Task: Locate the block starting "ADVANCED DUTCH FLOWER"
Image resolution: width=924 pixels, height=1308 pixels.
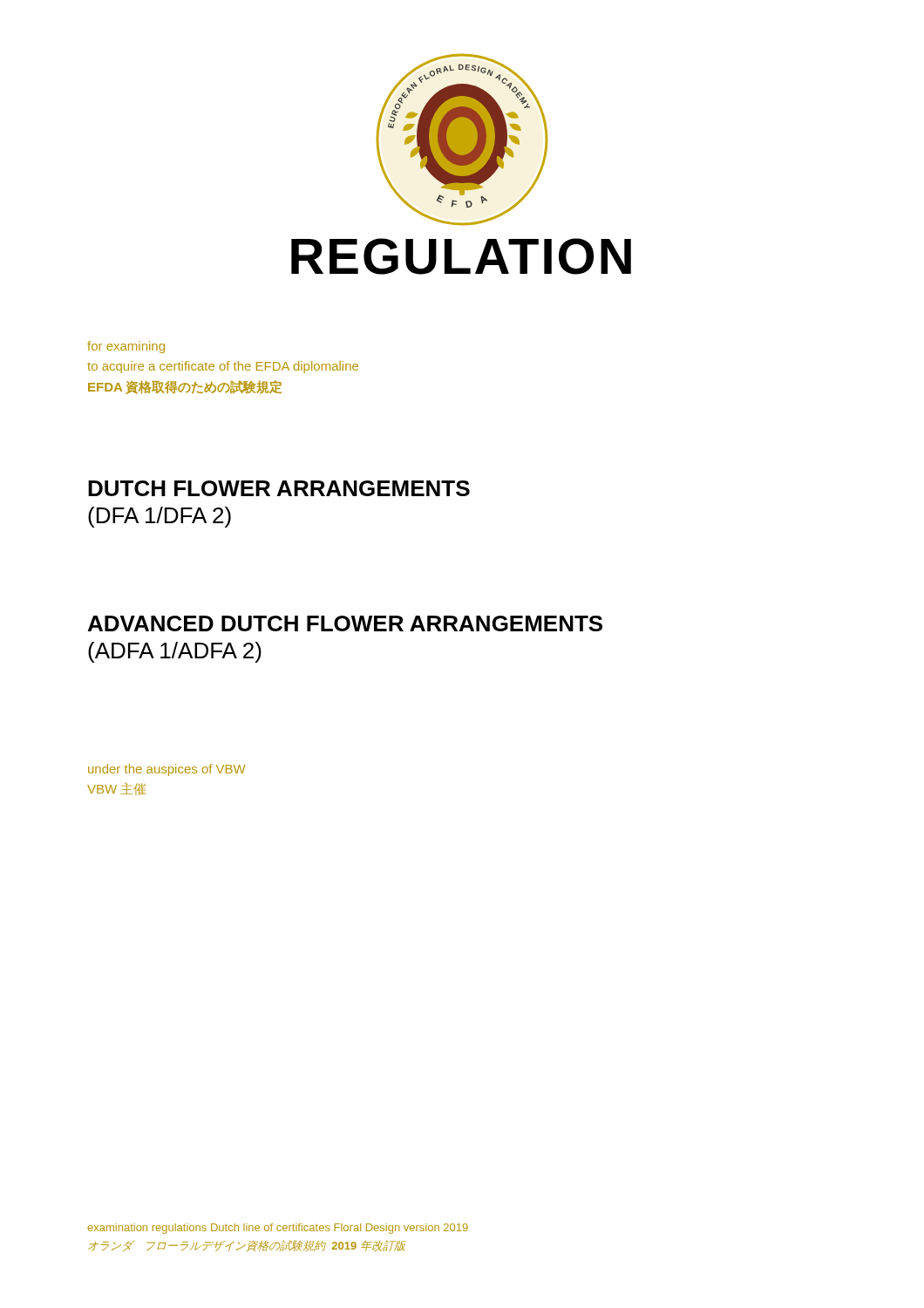Action: (x=462, y=637)
